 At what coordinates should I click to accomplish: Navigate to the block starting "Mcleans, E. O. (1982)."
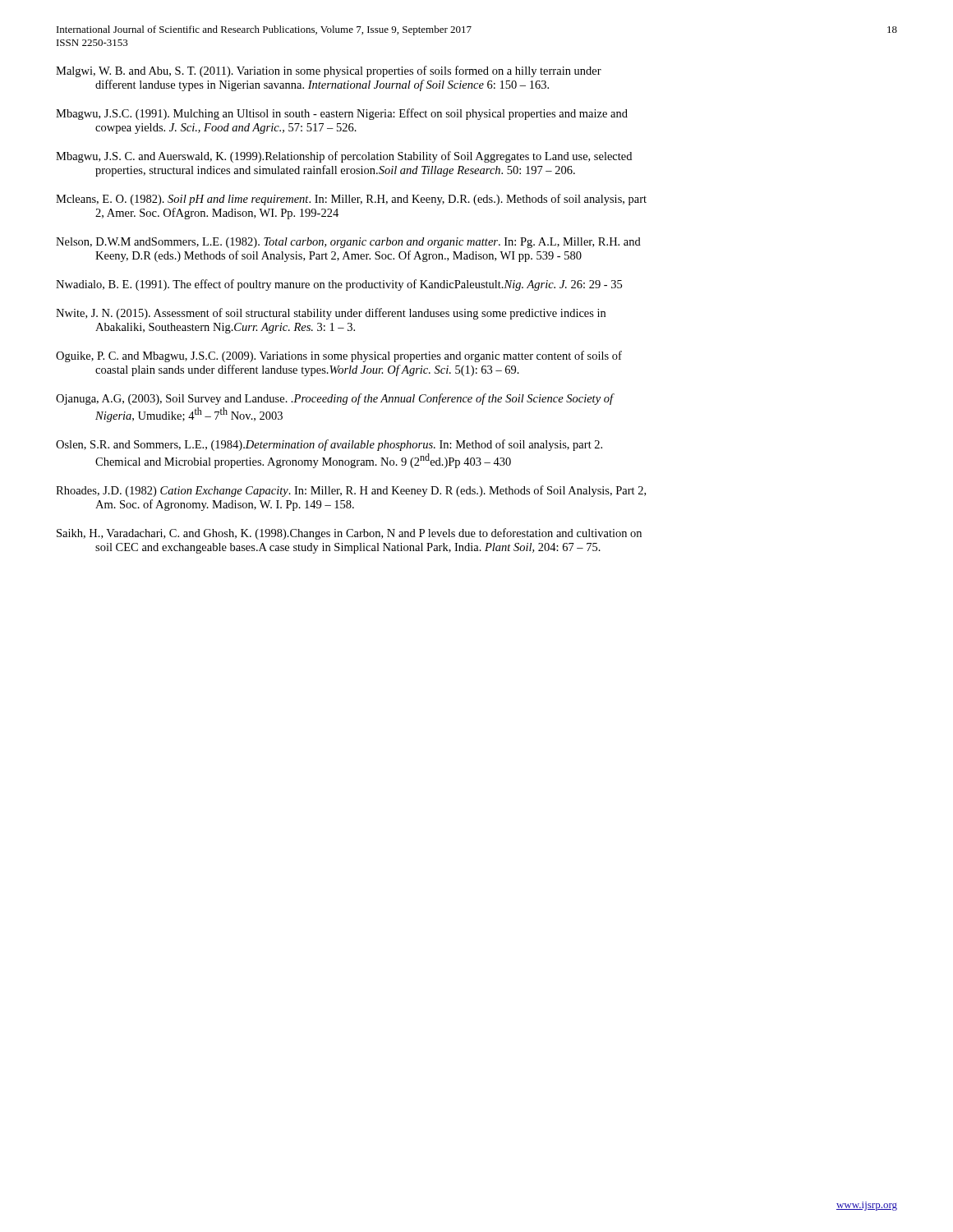pyautogui.click(x=476, y=206)
